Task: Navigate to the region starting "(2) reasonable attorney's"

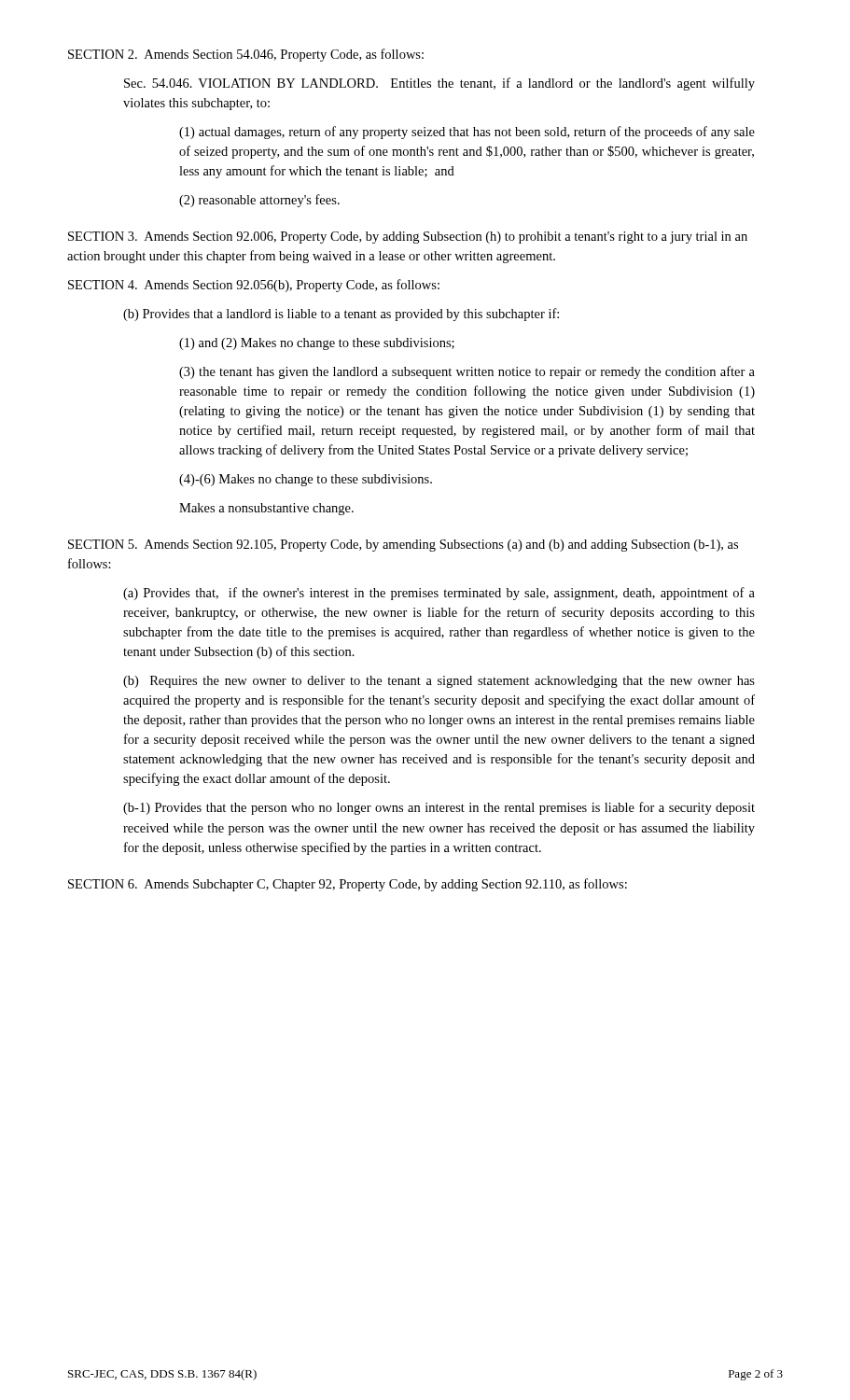Action: pos(260,200)
